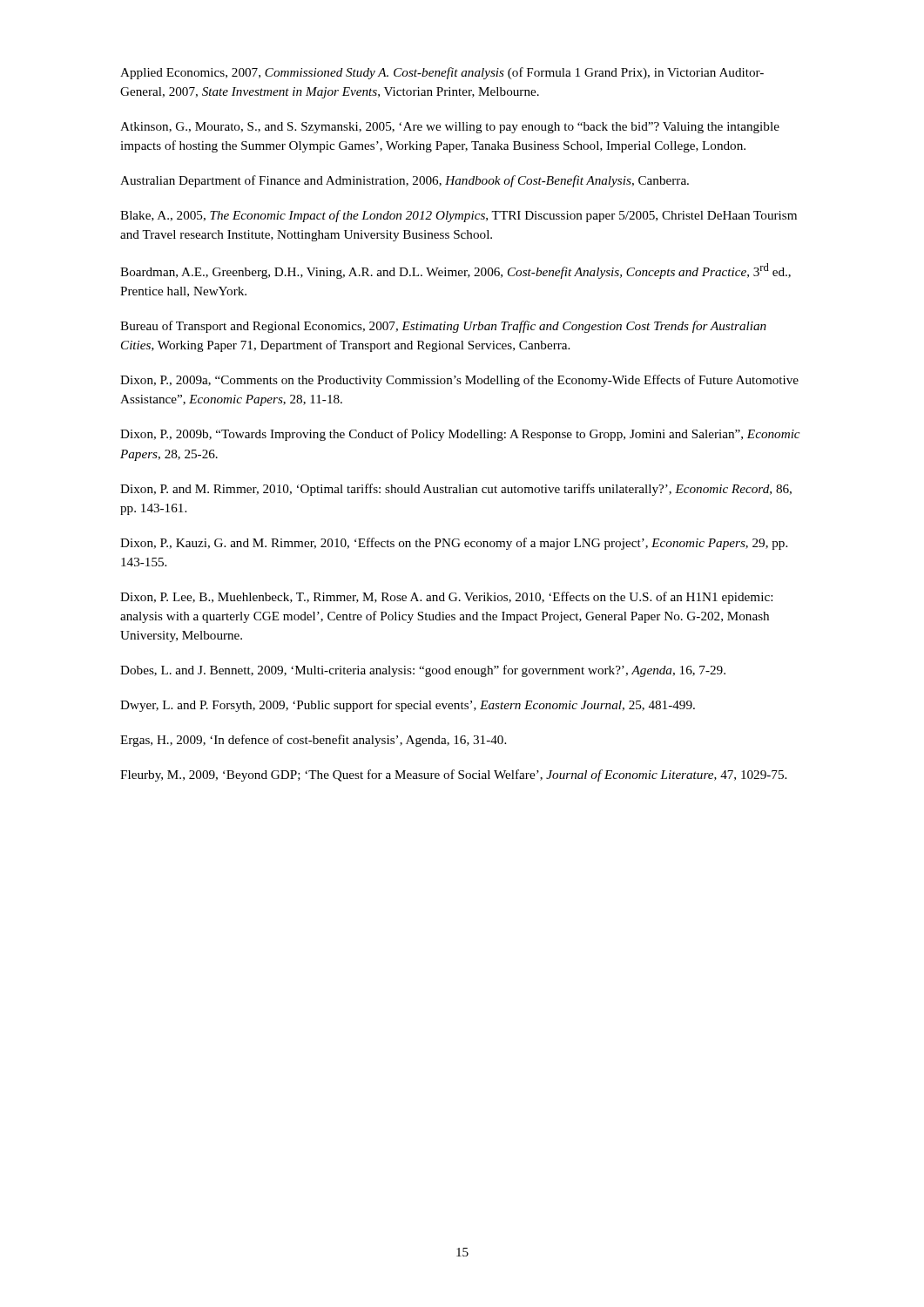Click on the list item containing "Dixon, P. and M. Rimmer, 2010, ‘Optimal"
The width and height of the screenshot is (924, 1307).
click(462, 498)
